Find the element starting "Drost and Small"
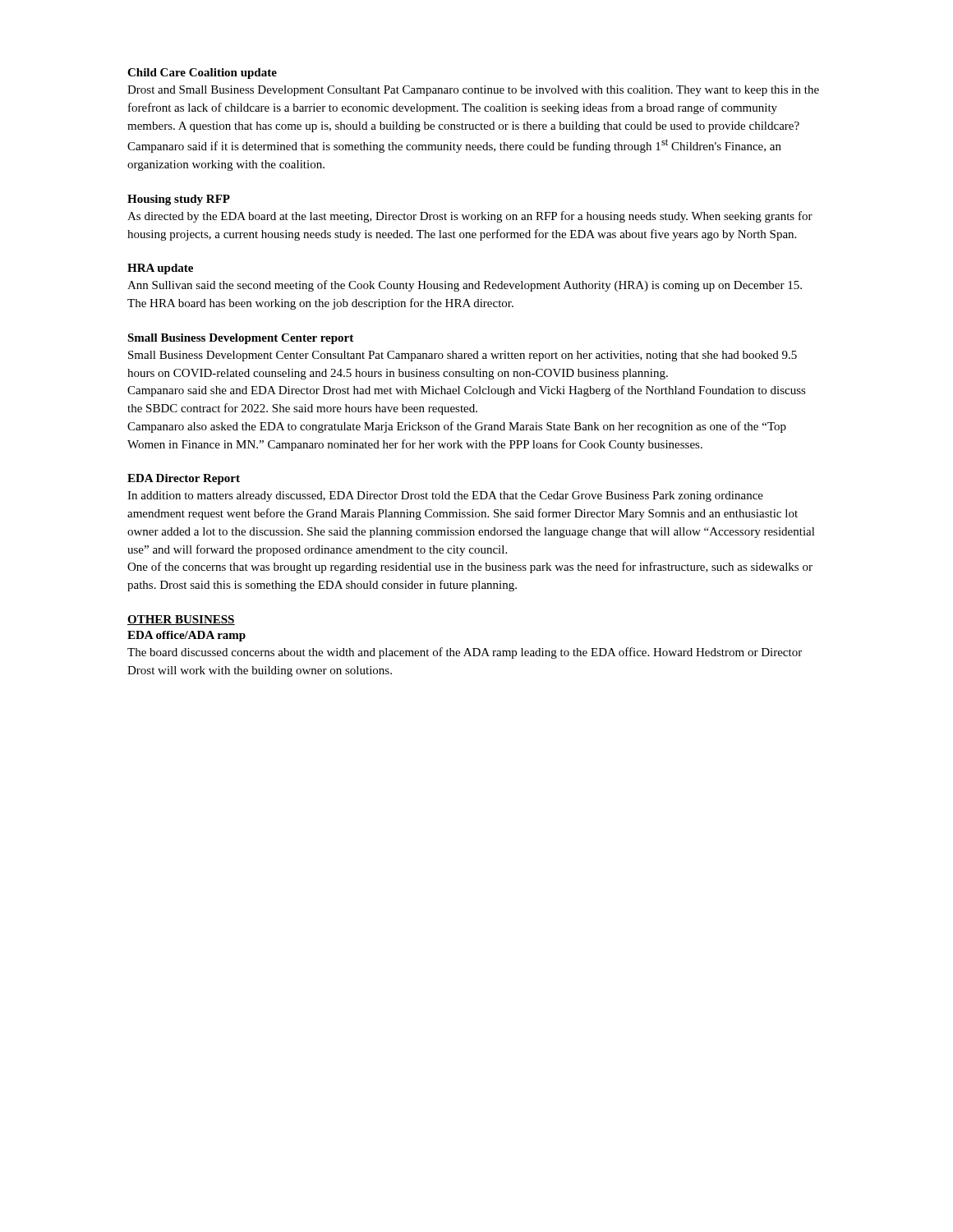Screen dimensions: 1232x953 point(474,128)
